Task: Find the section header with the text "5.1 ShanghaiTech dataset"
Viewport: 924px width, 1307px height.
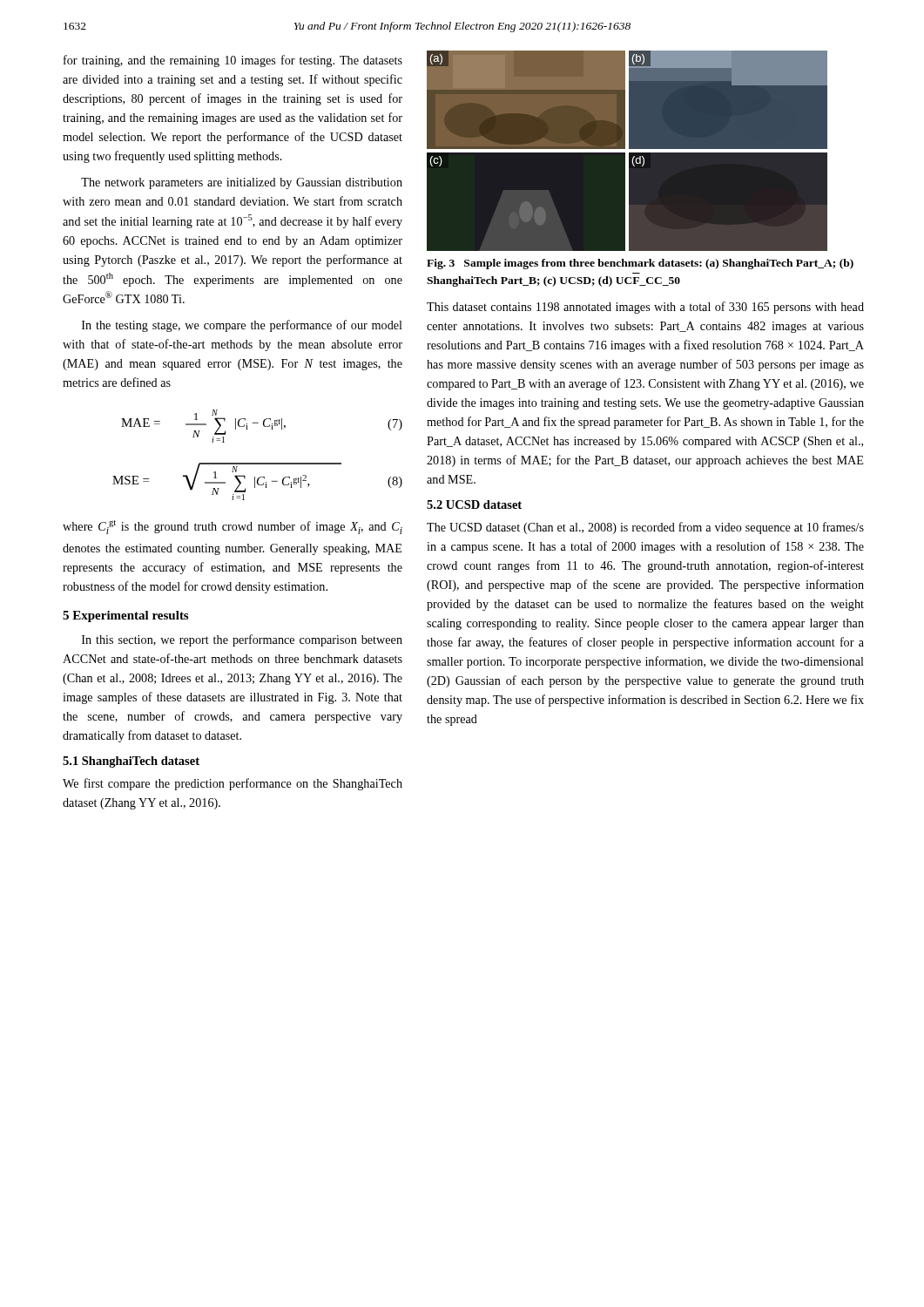Action: coord(131,761)
